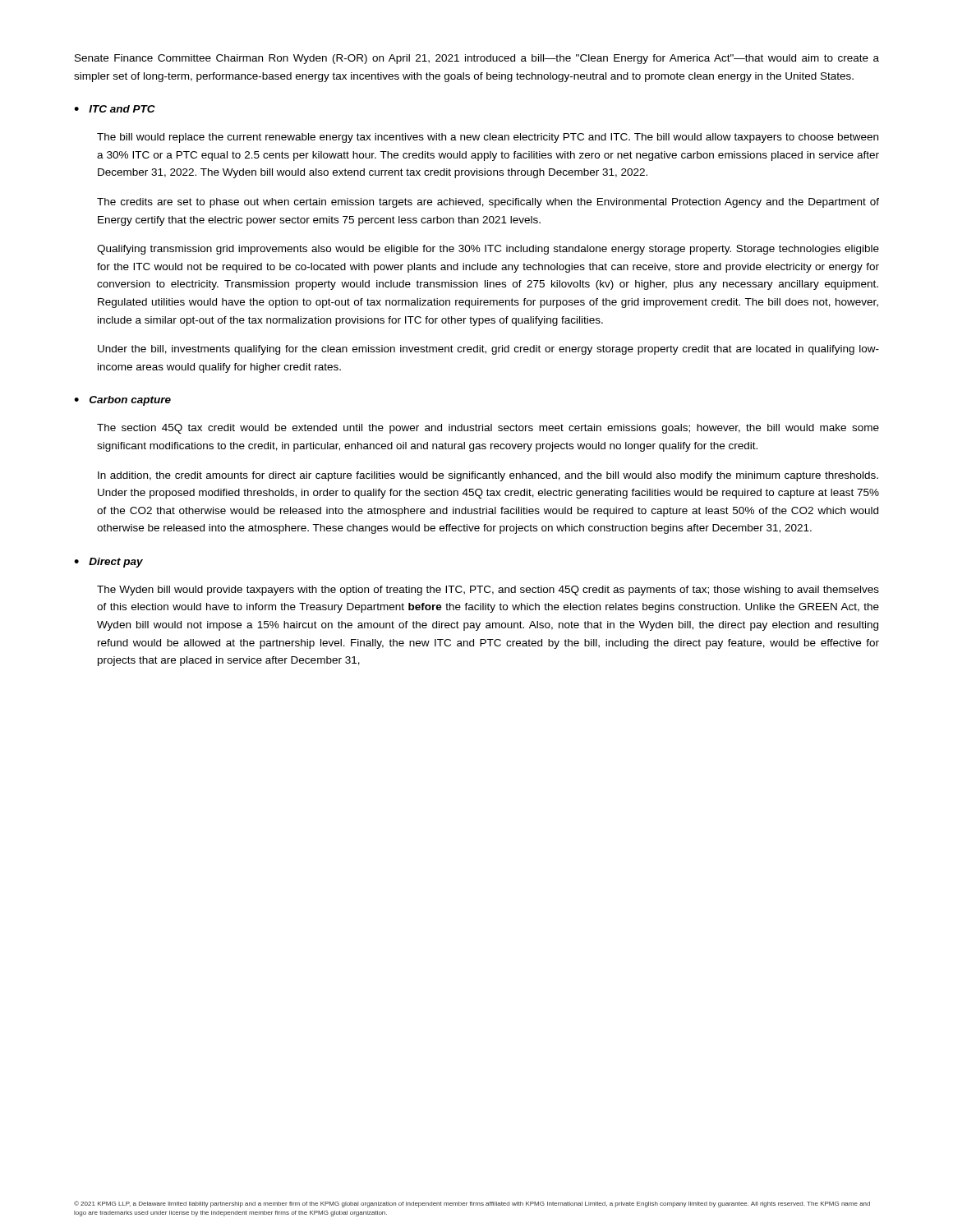Find the block on this page that starts "• Direct pay The Wyden bill would provide"
Viewport: 953px width, 1232px height.
[476, 612]
